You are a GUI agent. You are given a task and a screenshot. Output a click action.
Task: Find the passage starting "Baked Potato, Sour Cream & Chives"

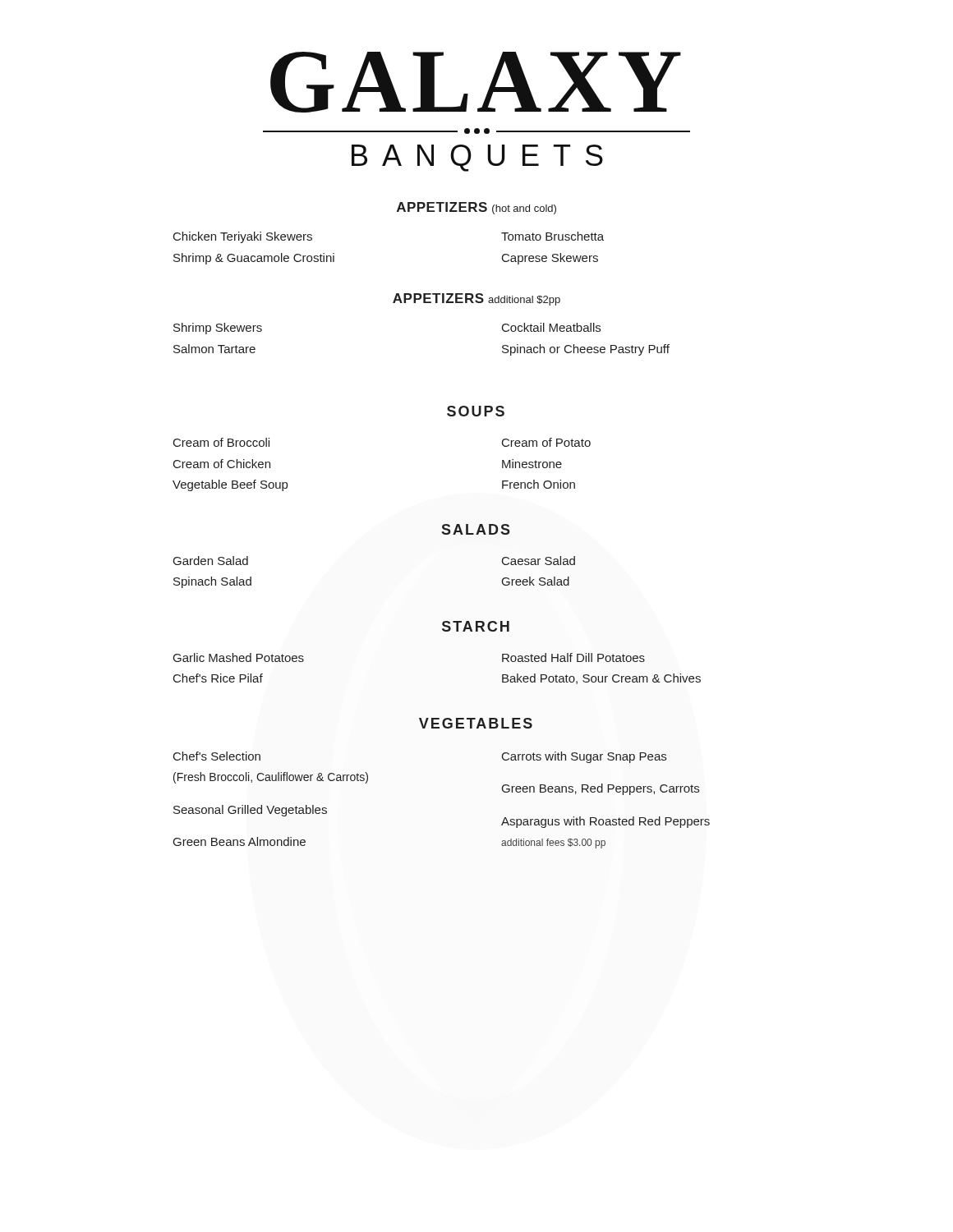[601, 678]
